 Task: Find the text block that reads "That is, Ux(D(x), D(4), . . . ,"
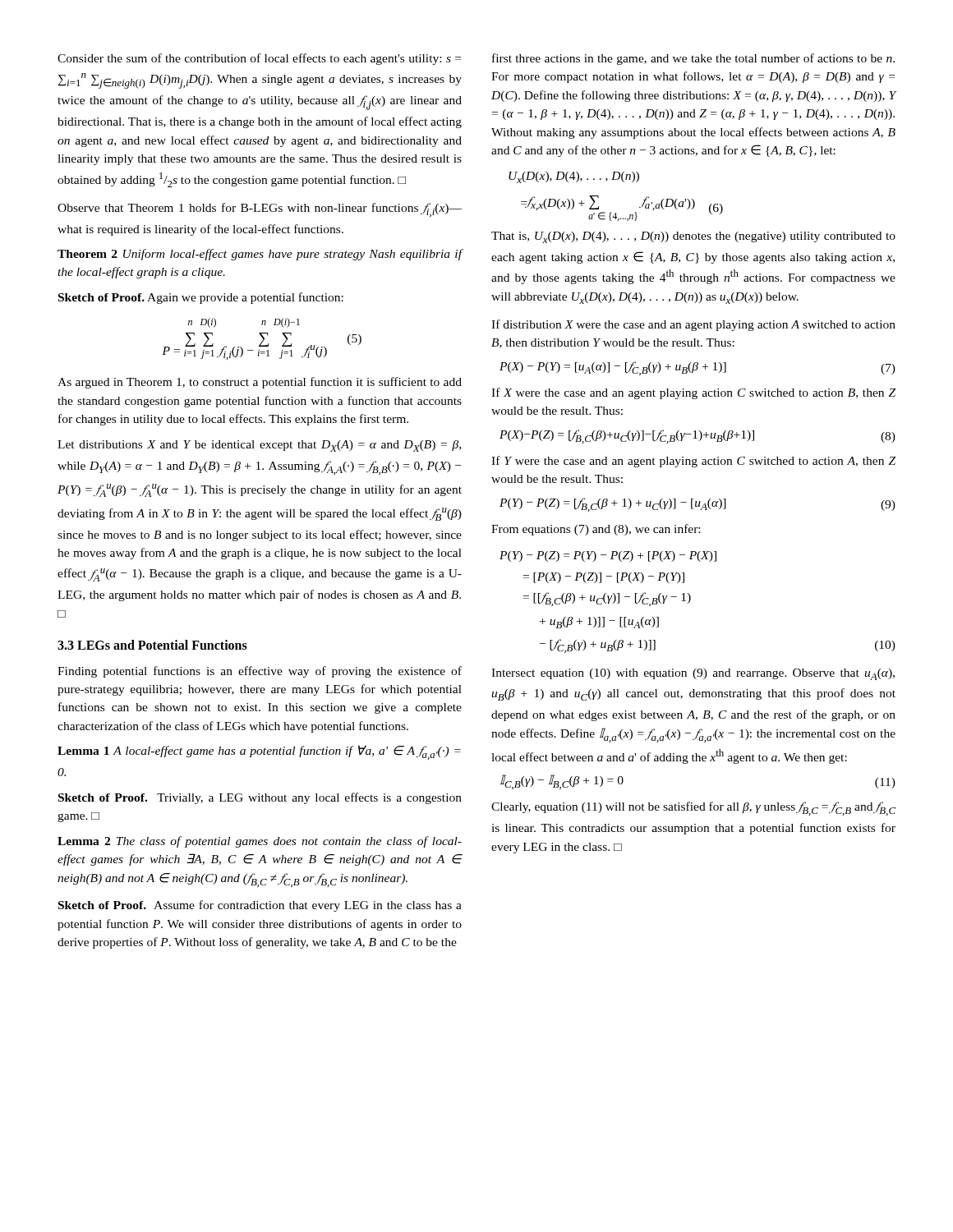pyautogui.click(x=693, y=268)
